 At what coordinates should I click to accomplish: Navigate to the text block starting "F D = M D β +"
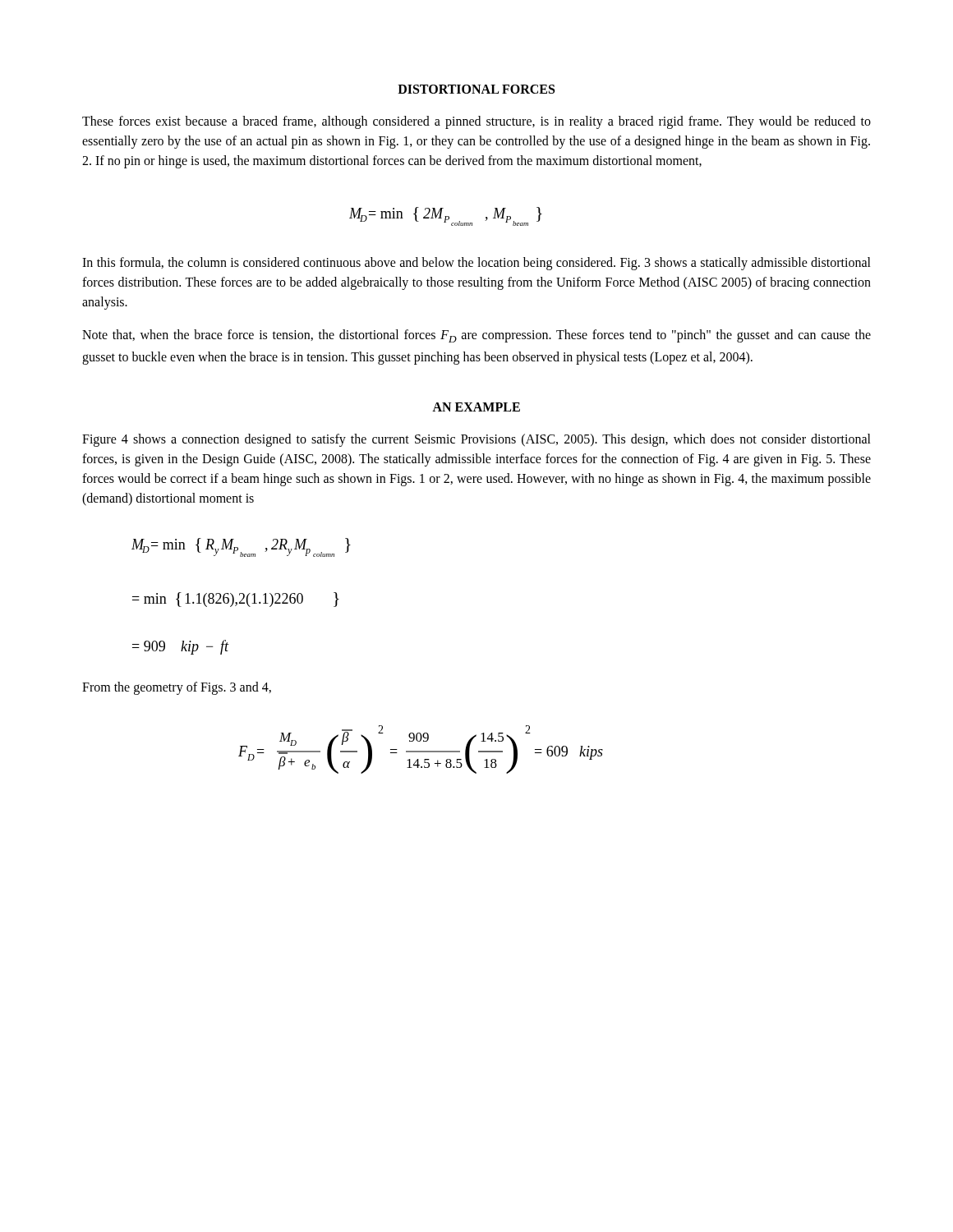pyautogui.click(x=476, y=750)
